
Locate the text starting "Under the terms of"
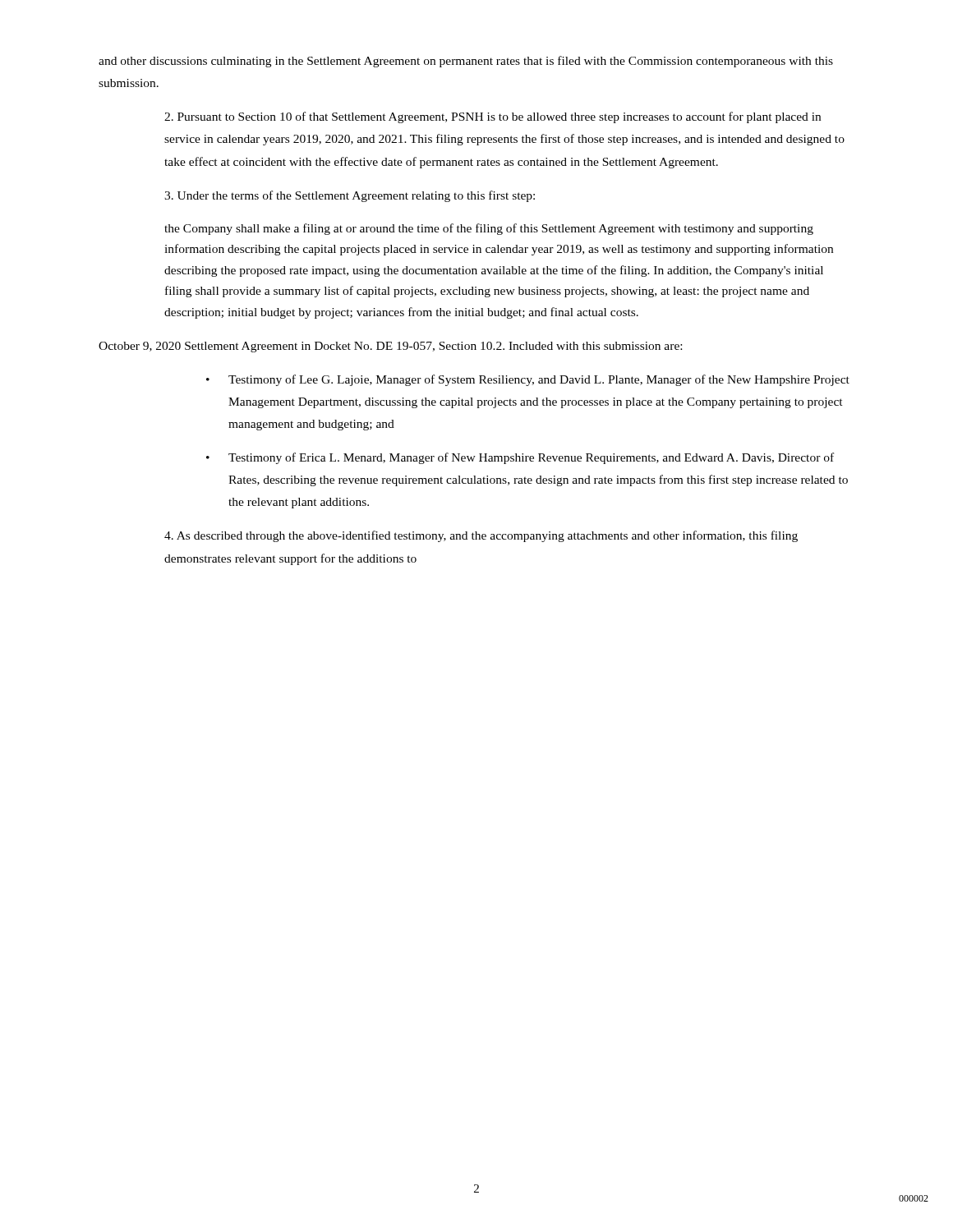(x=350, y=195)
